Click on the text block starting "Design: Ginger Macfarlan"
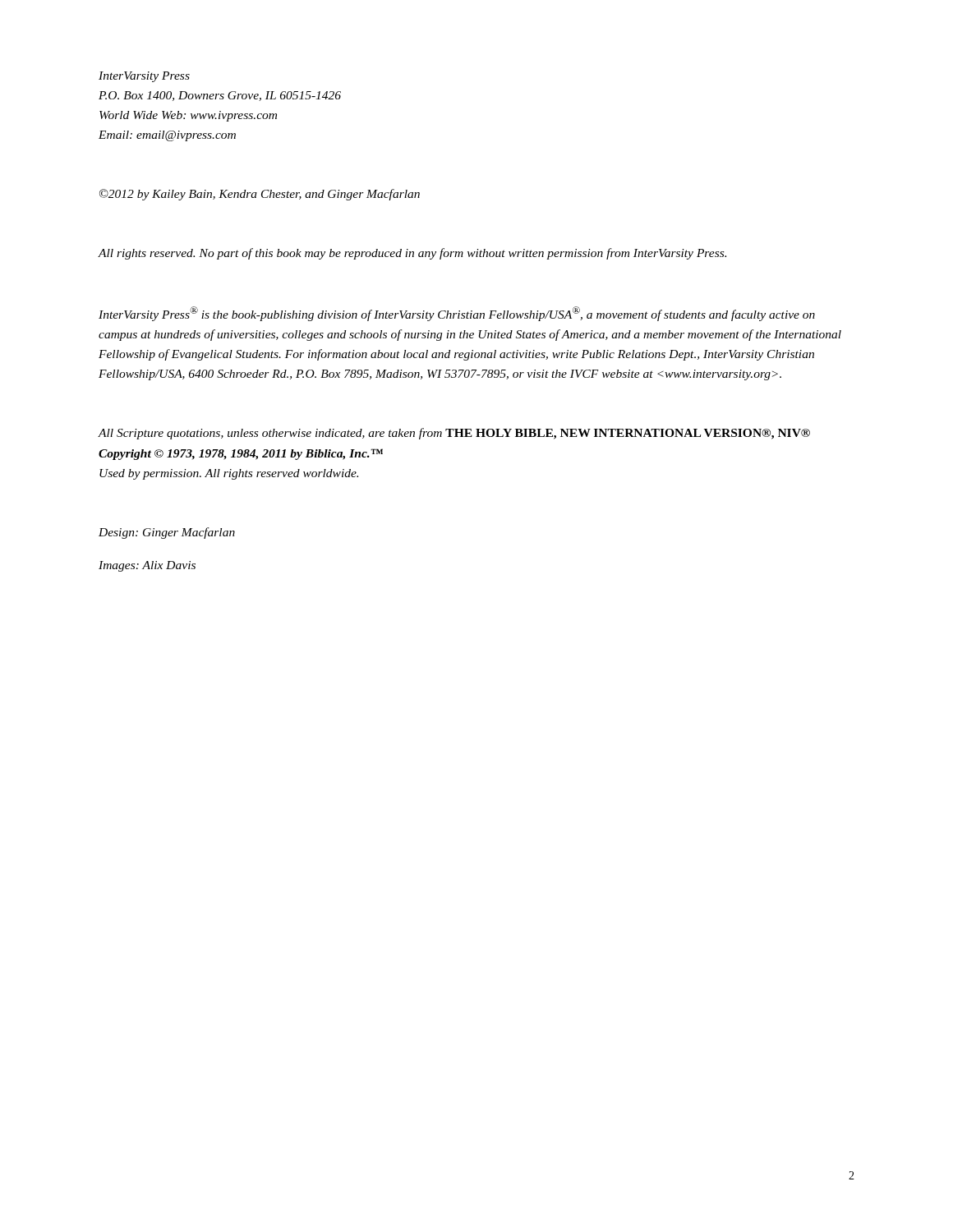Viewport: 953px width, 1232px height. click(x=167, y=532)
